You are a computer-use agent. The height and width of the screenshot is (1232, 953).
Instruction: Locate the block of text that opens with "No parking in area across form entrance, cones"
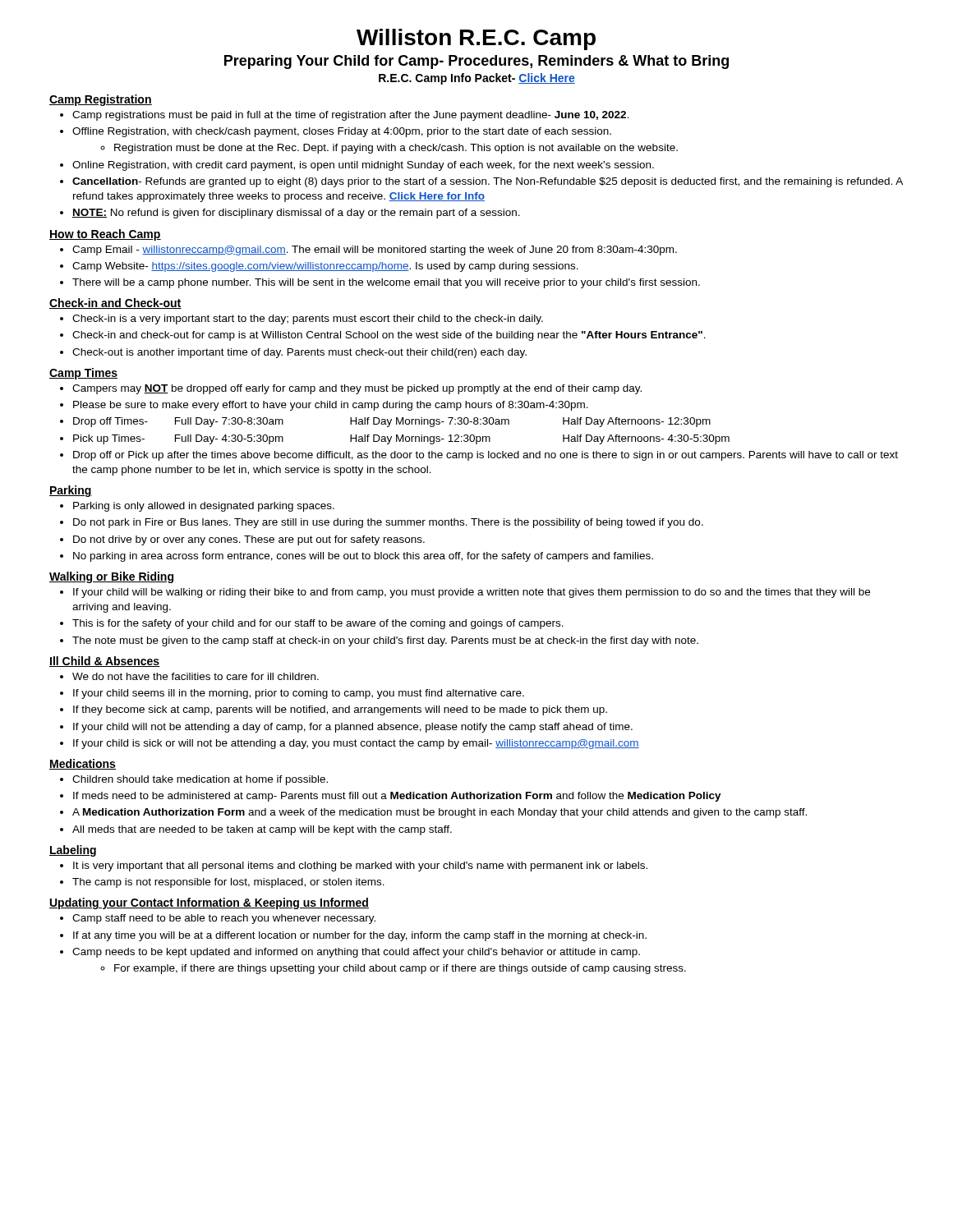tap(363, 556)
